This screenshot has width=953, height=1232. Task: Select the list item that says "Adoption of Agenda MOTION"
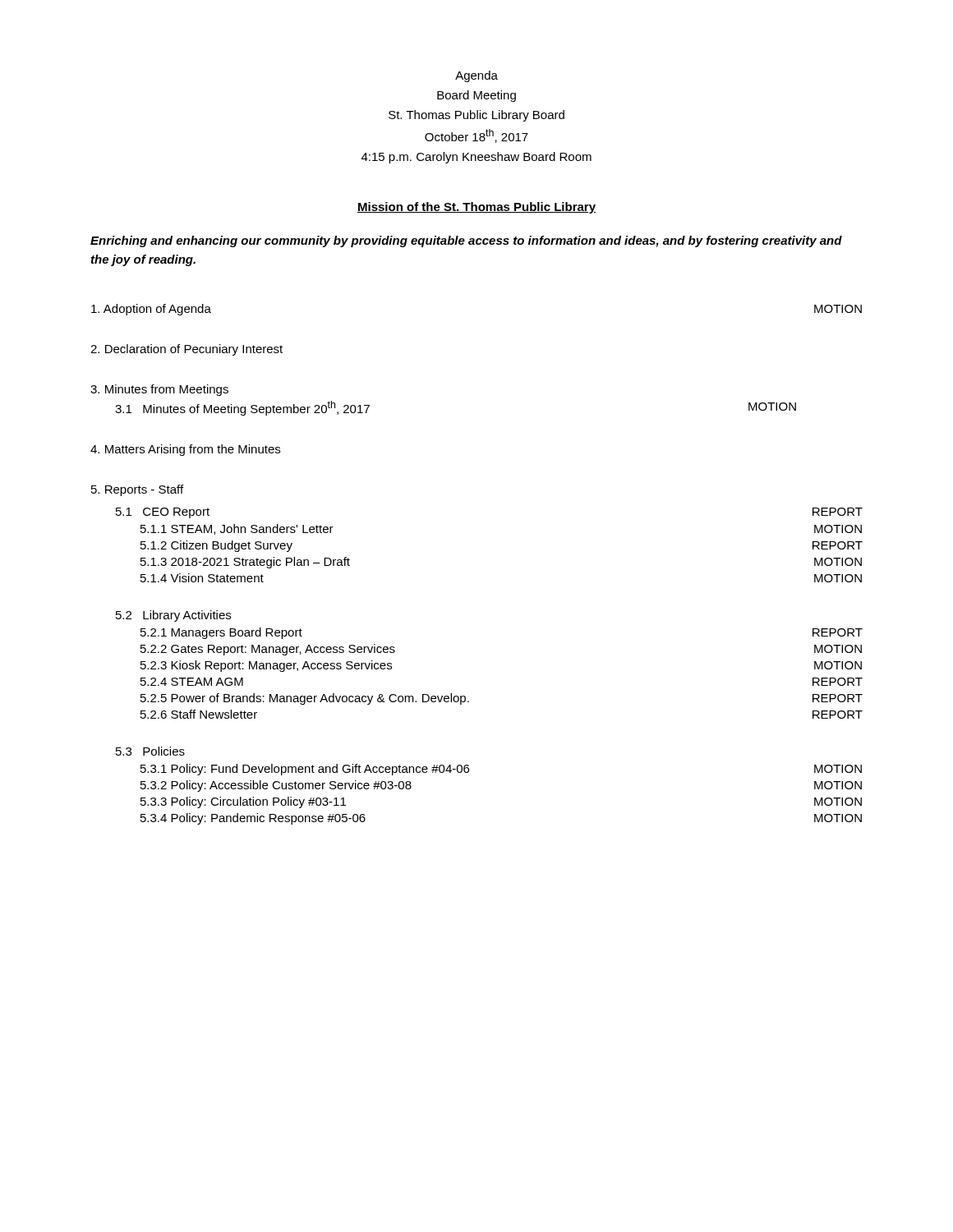point(147,308)
